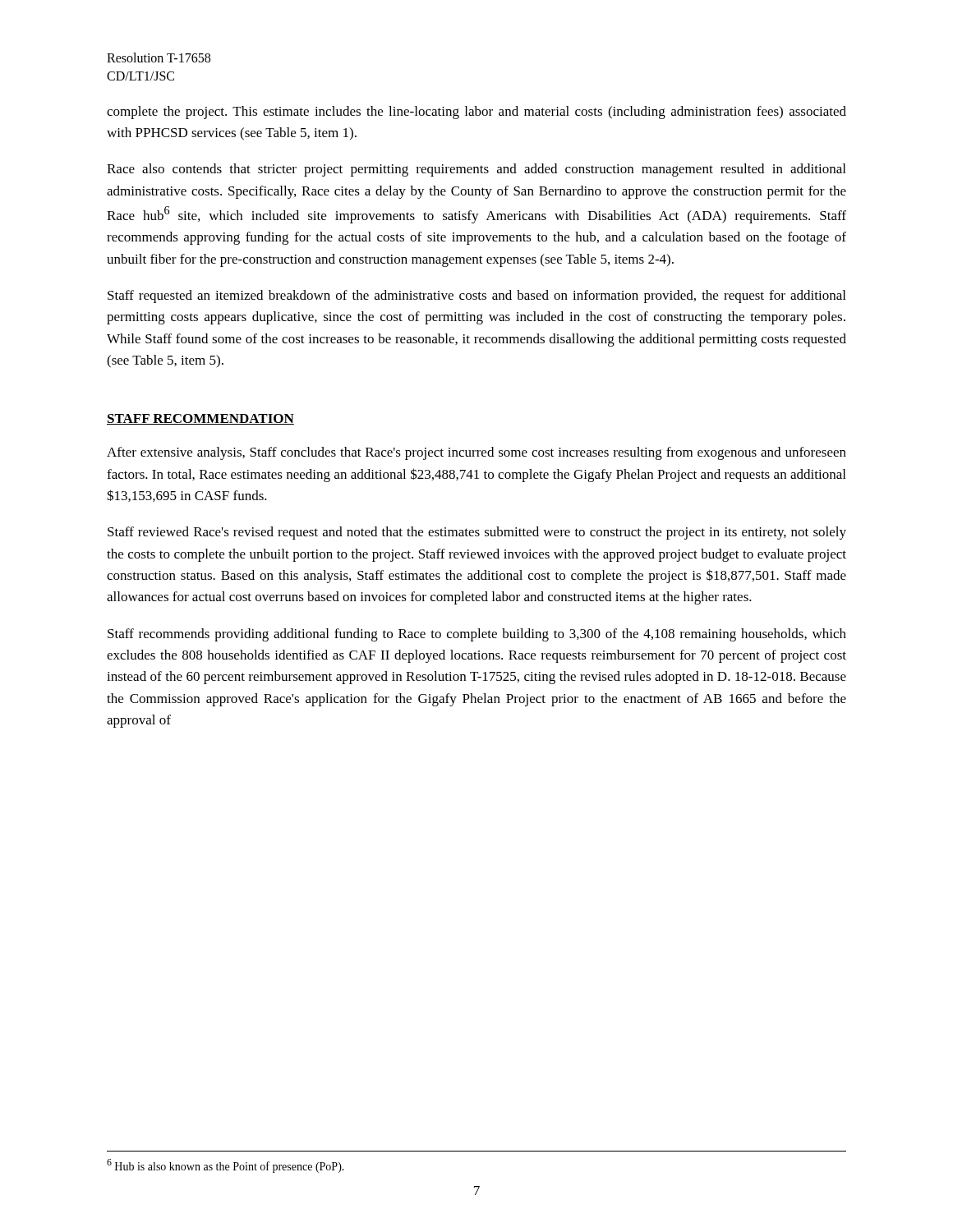
Task: Click on the section header with the text "STAFF RECOMMENDATION"
Action: coord(200,419)
